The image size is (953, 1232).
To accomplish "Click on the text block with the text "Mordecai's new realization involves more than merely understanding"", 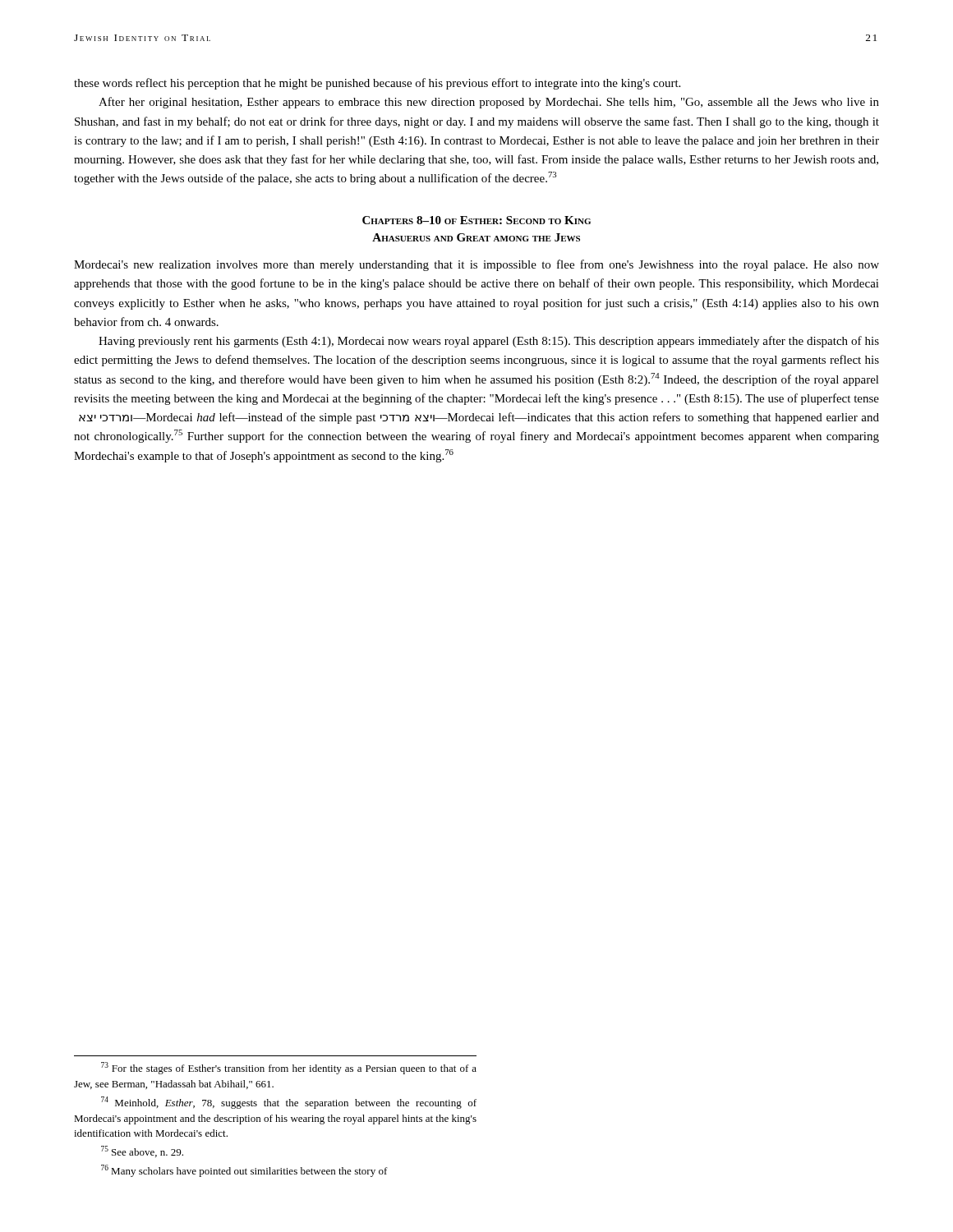I will (x=476, y=360).
